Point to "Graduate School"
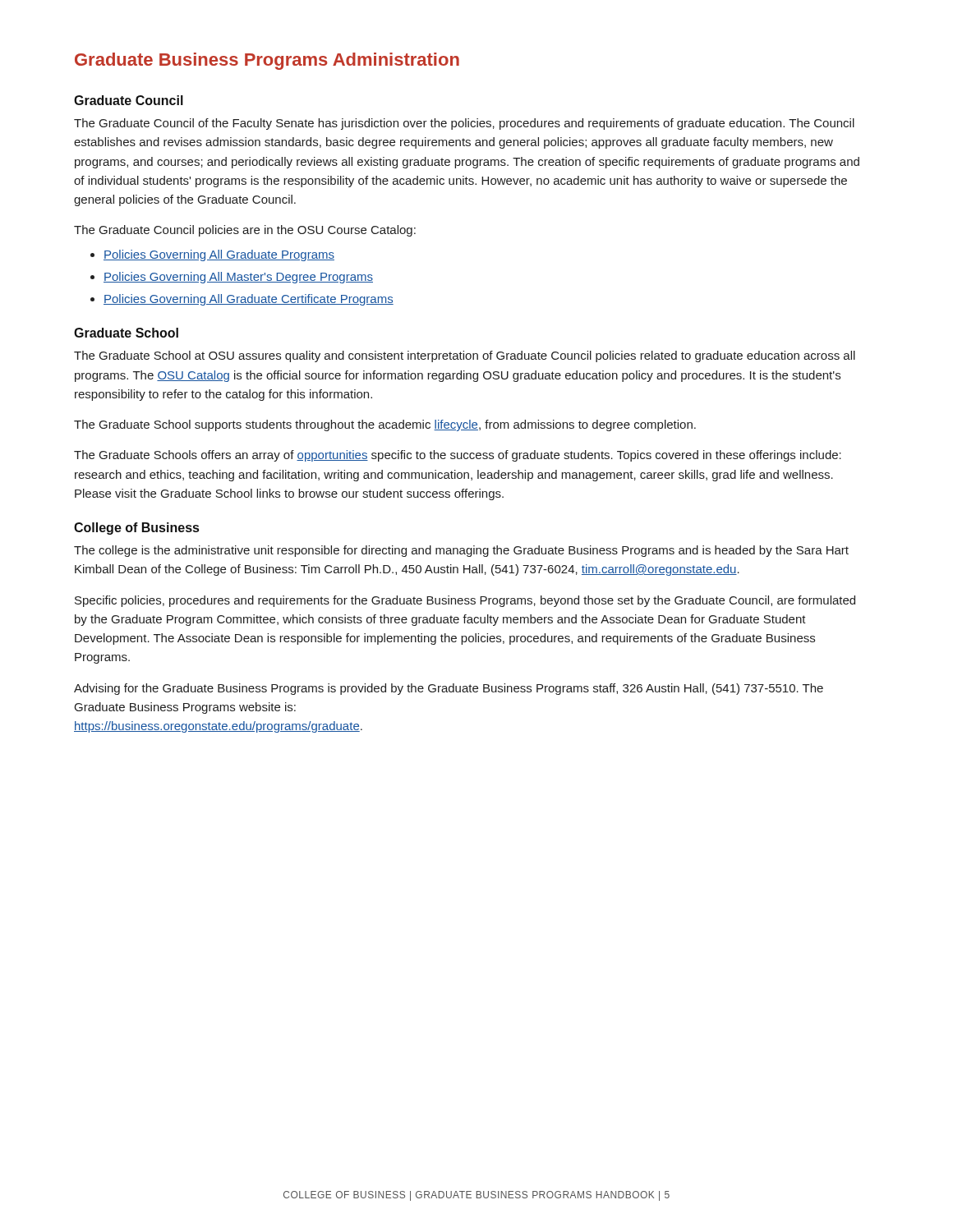The width and height of the screenshot is (953, 1232). click(127, 333)
